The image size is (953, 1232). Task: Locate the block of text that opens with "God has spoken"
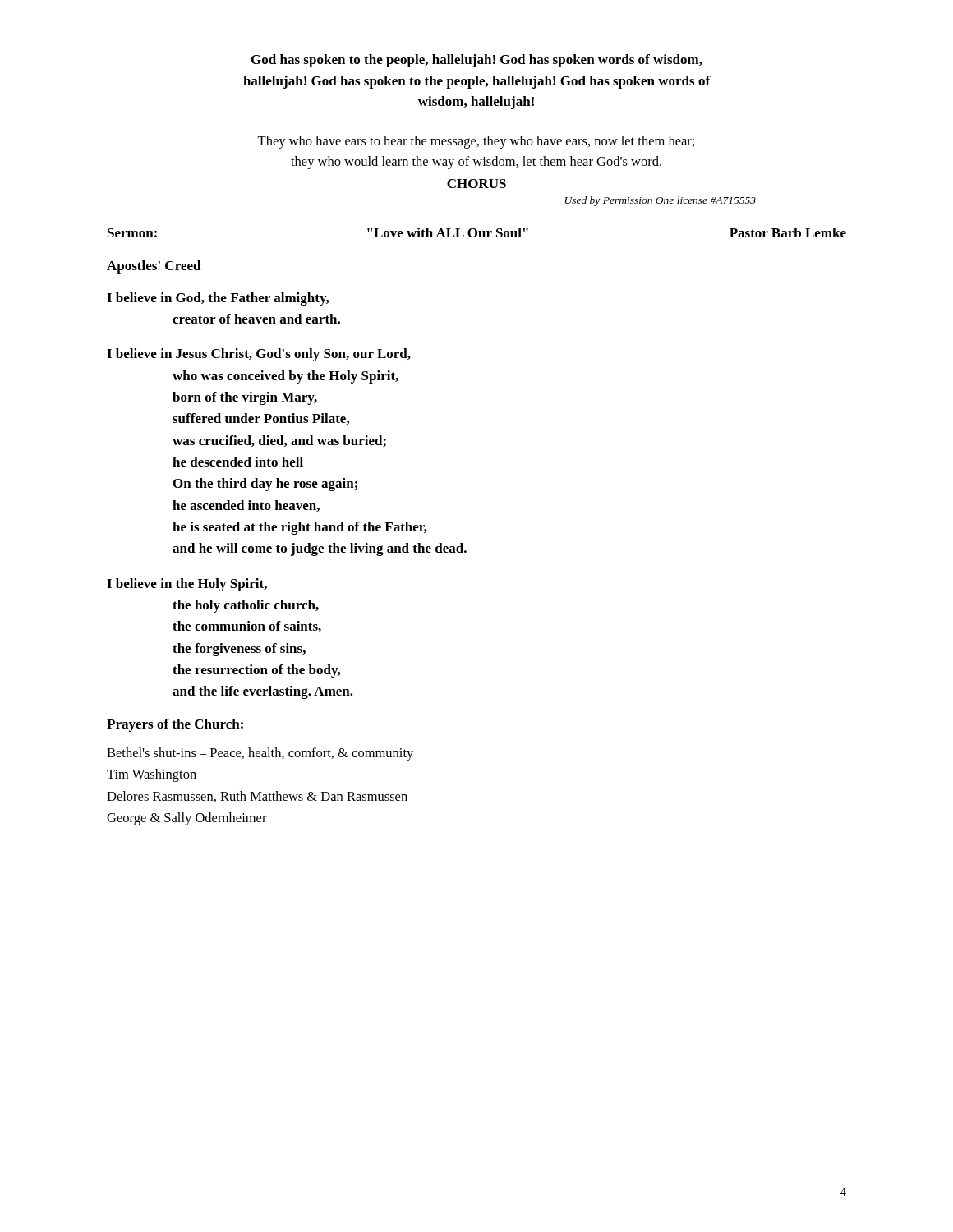click(476, 81)
